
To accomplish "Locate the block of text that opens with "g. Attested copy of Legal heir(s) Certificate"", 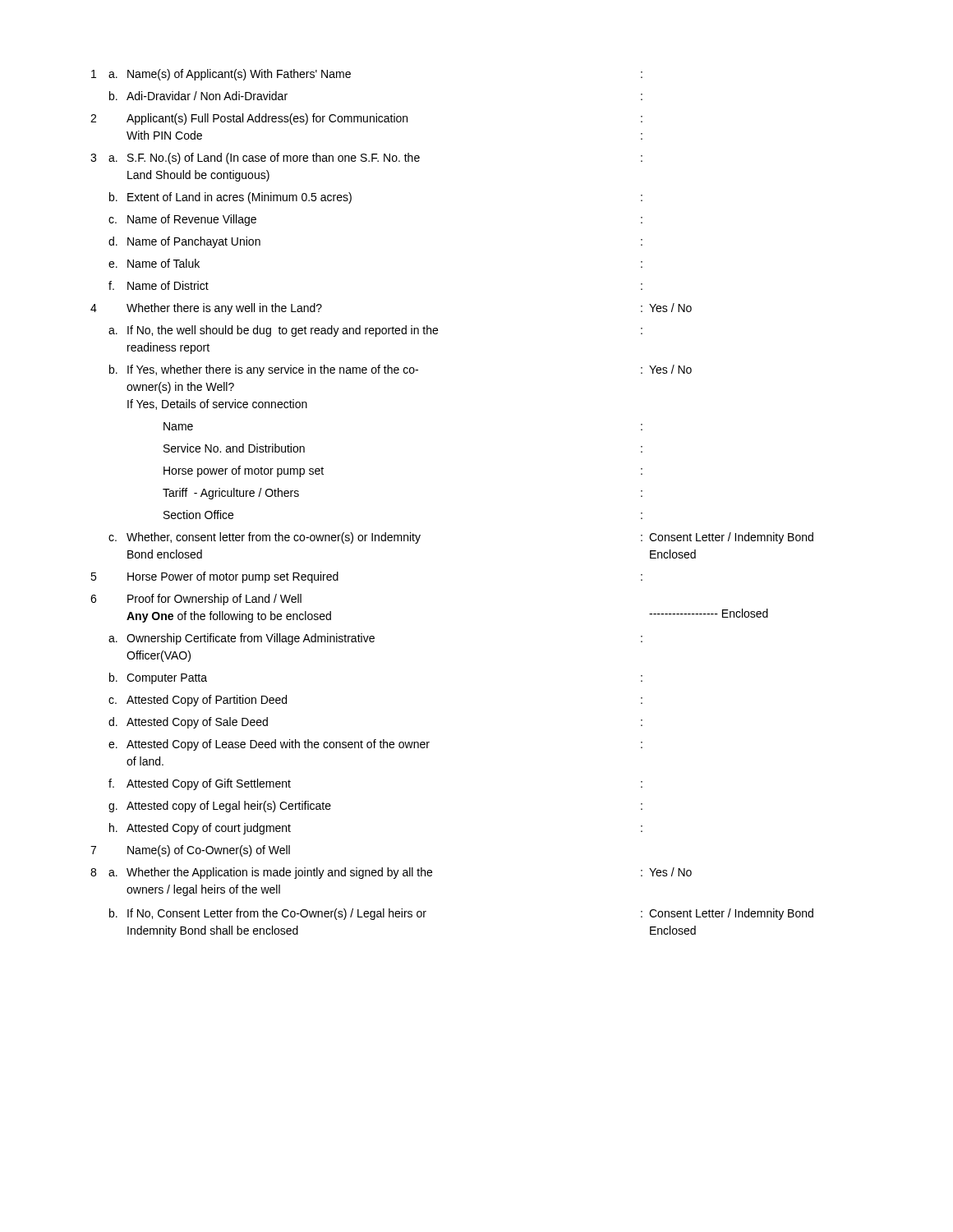I will tap(219, 806).
